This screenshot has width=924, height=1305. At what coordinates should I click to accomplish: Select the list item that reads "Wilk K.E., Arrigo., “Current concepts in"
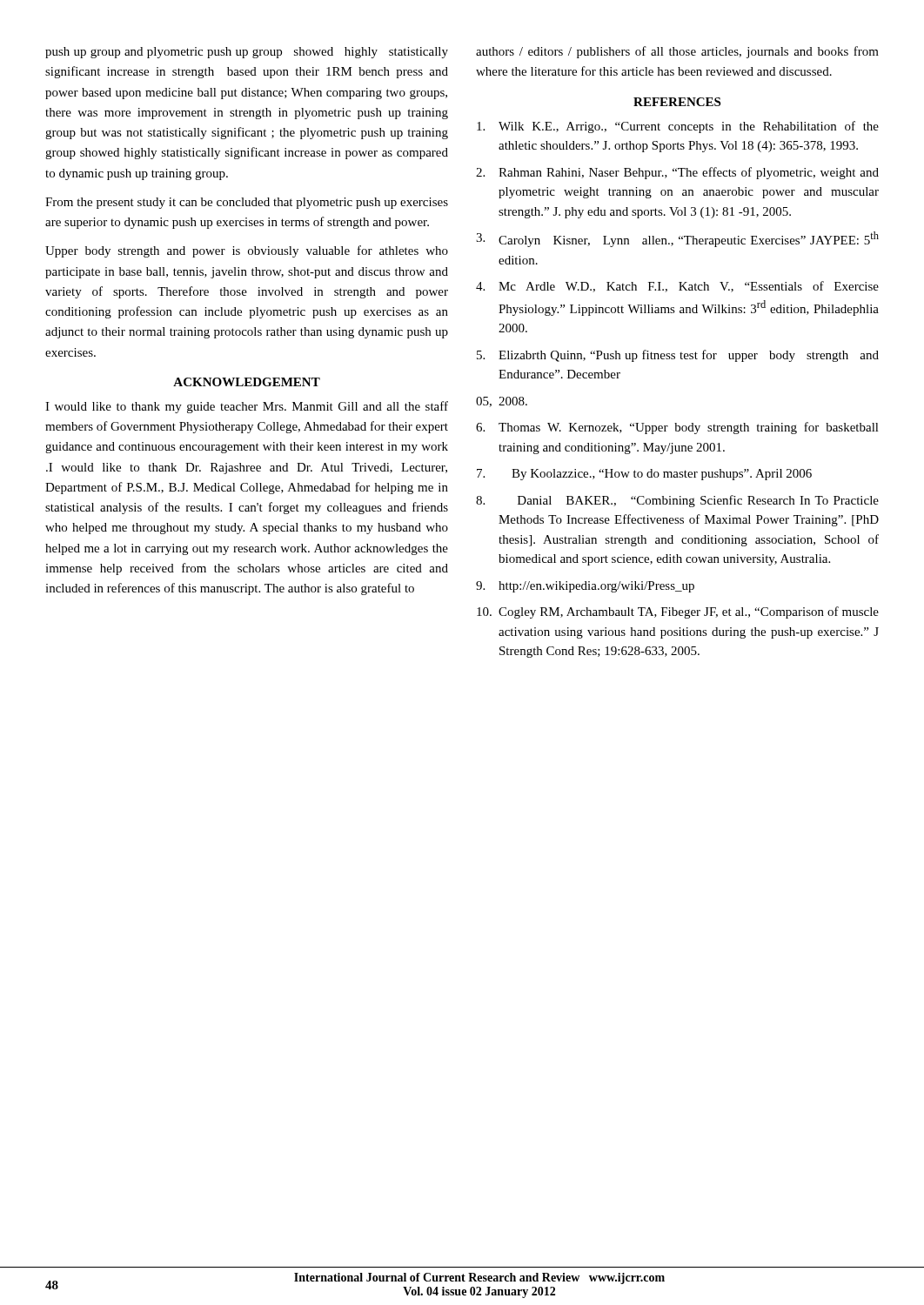(x=677, y=136)
